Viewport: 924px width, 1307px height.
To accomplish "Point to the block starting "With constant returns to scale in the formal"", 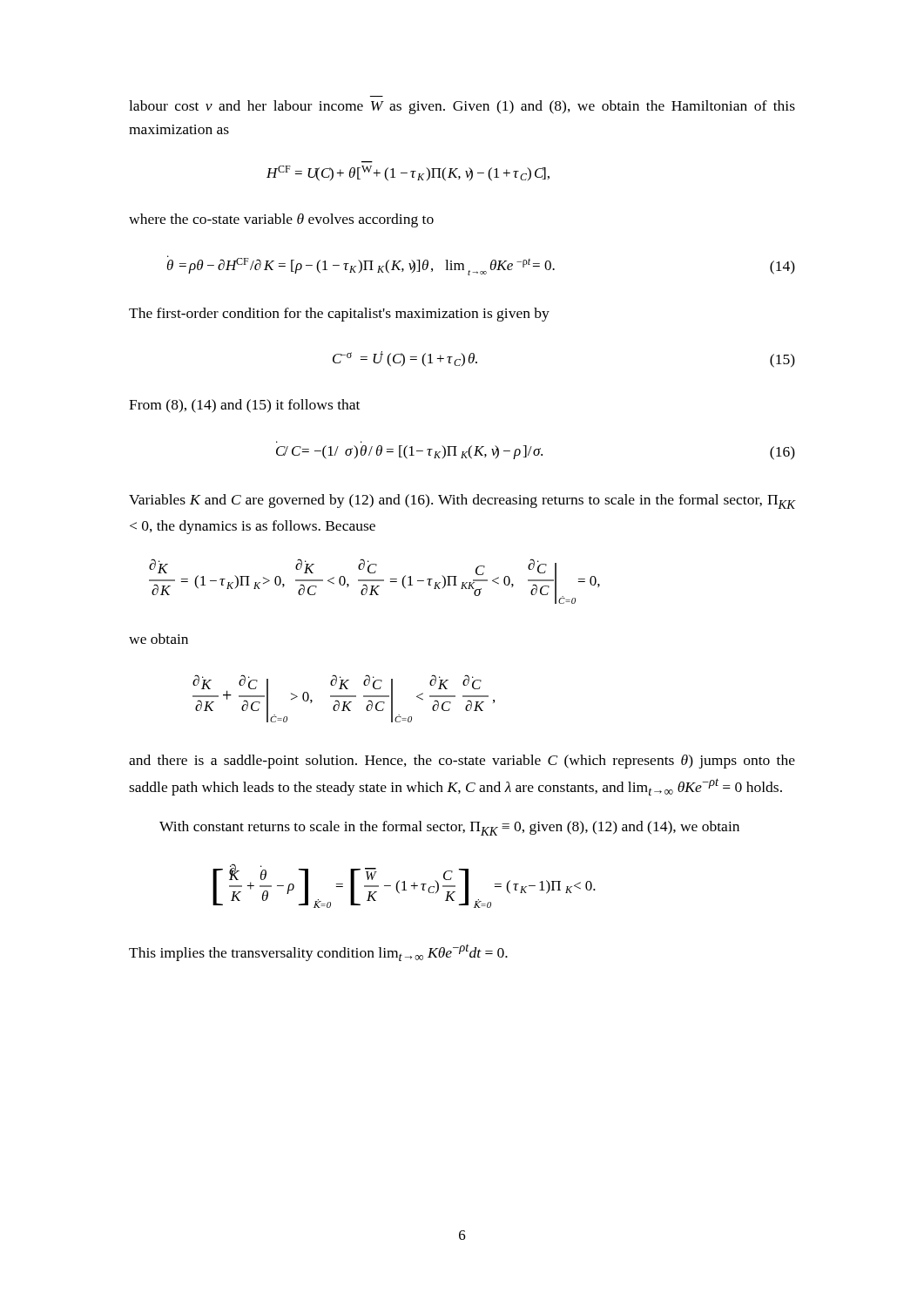I will 462,828.
